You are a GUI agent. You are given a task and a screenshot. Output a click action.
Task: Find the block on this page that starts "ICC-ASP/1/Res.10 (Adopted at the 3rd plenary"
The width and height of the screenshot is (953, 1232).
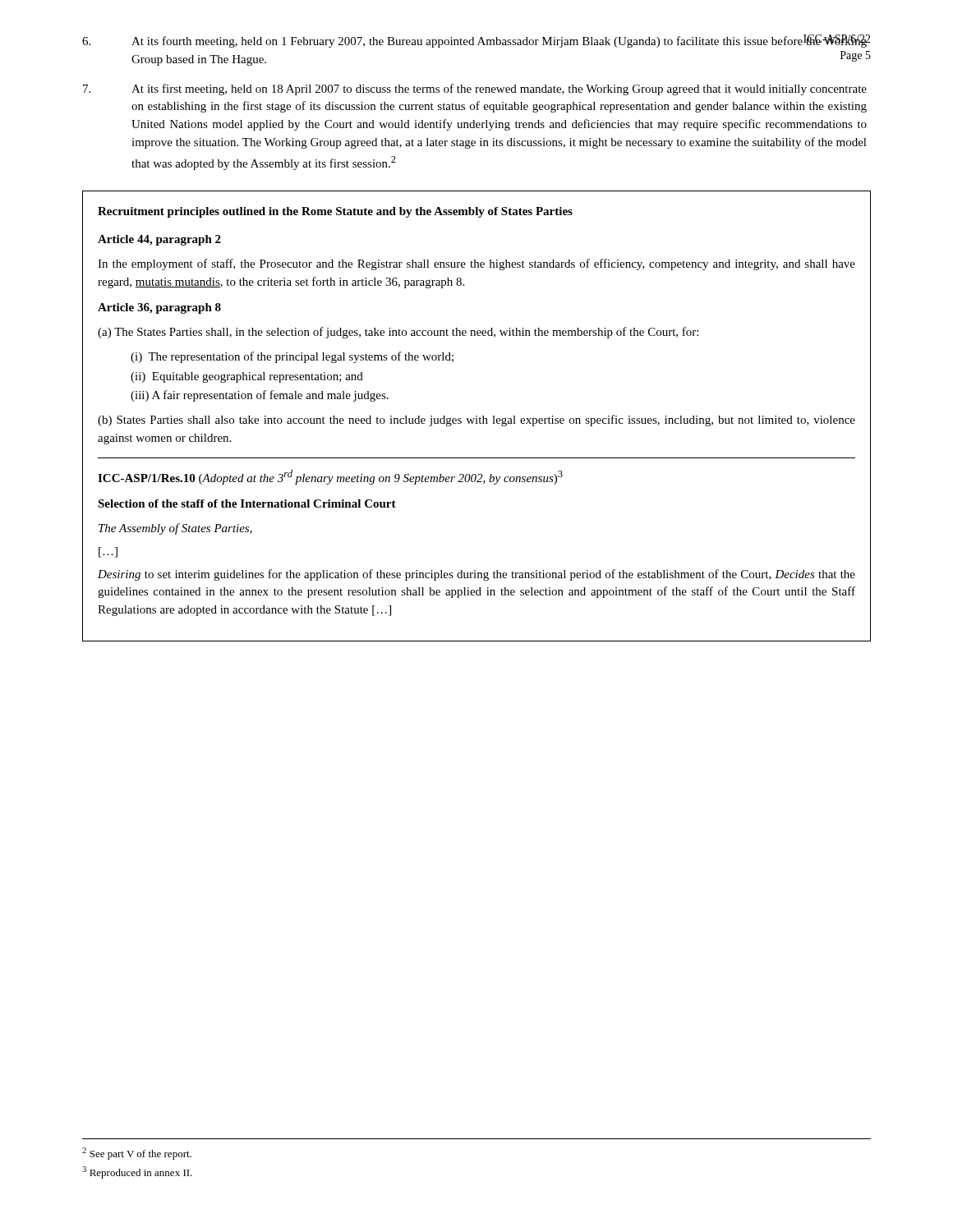point(330,476)
